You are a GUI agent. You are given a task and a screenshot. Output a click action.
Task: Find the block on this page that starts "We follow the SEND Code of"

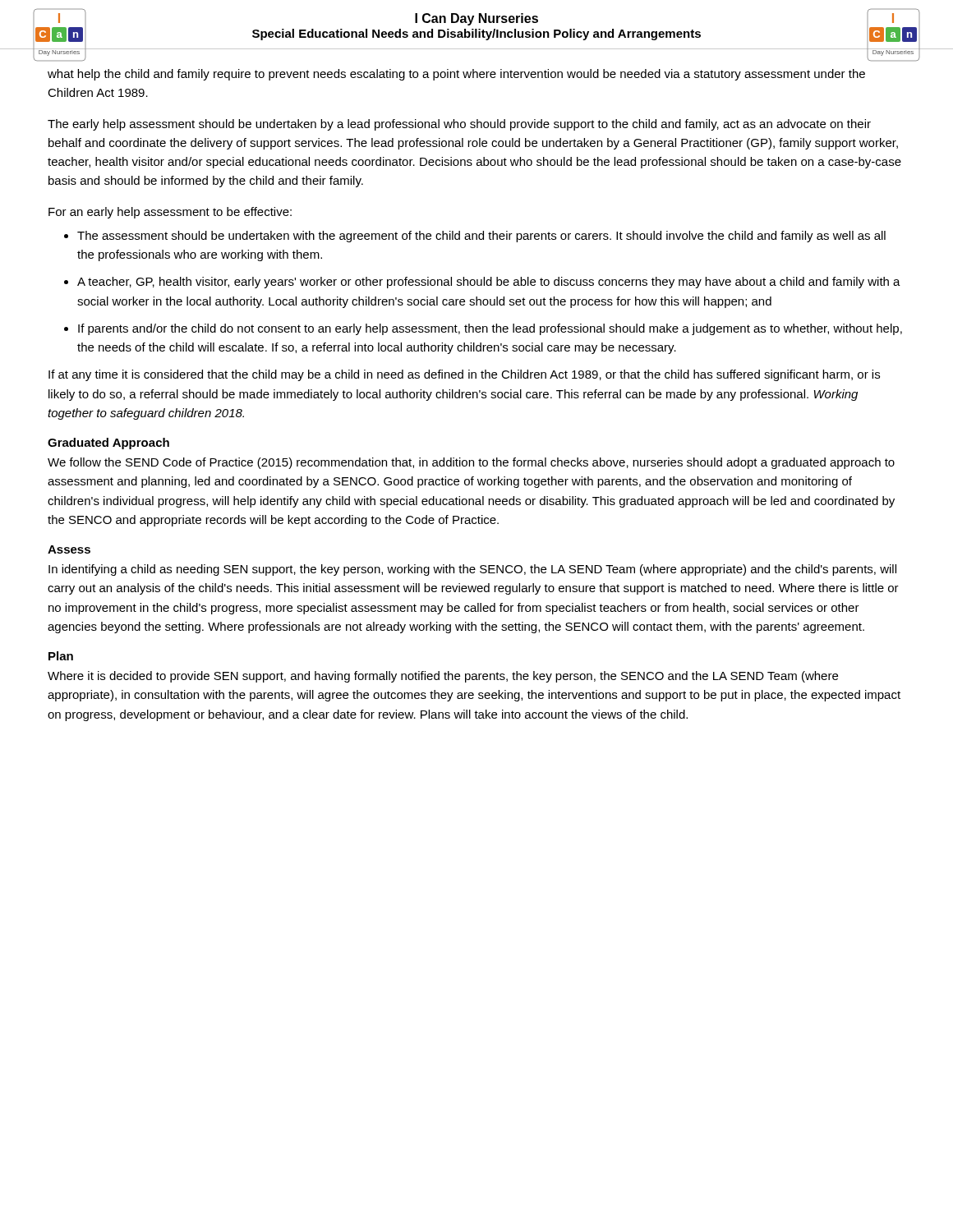[x=471, y=491]
